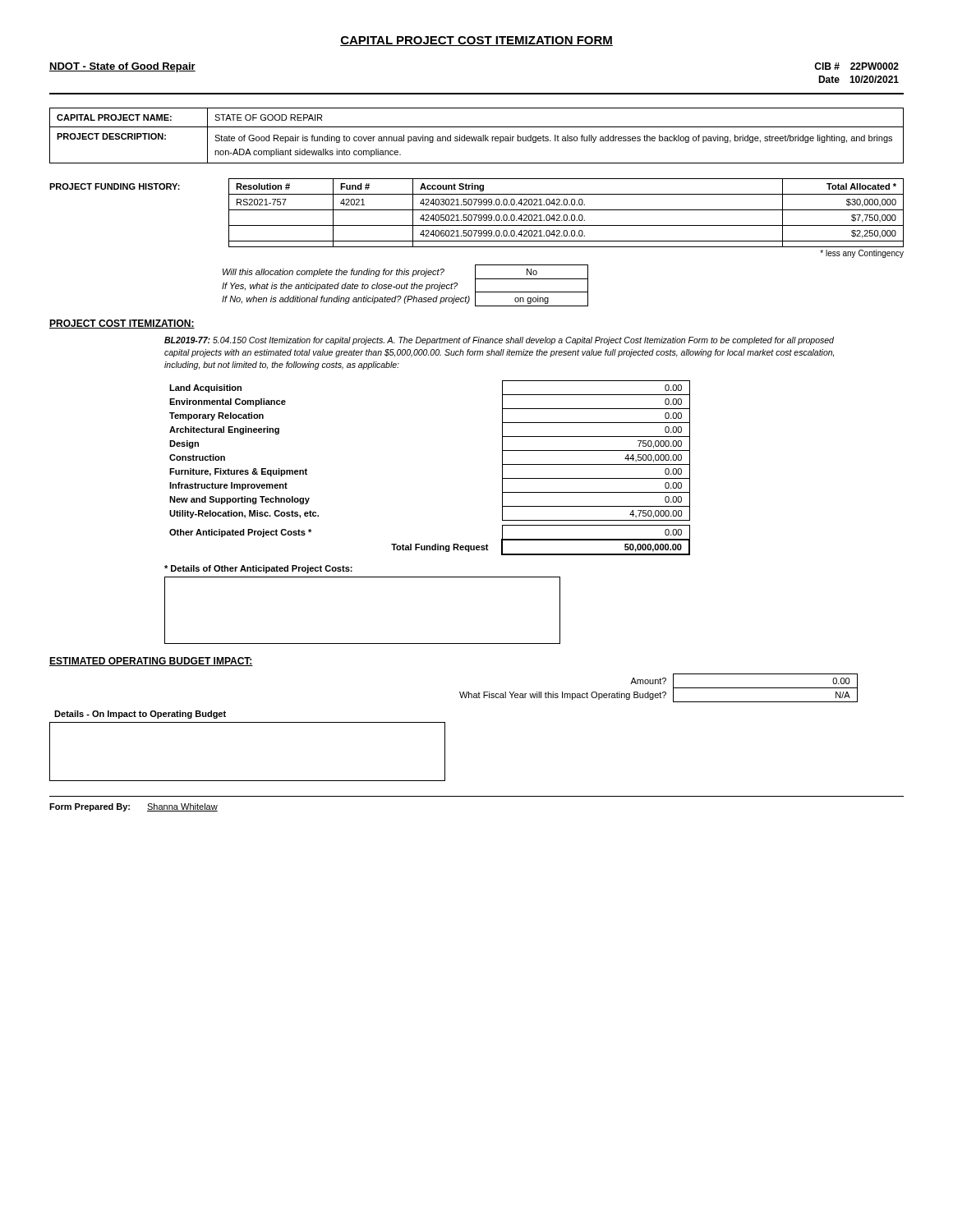Image resolution: width=953 pixels, height=1232 pixels.
Task: Where does it say "PROJECT COST ITEMIZATION:"?
Action: (x=122, y=324)
